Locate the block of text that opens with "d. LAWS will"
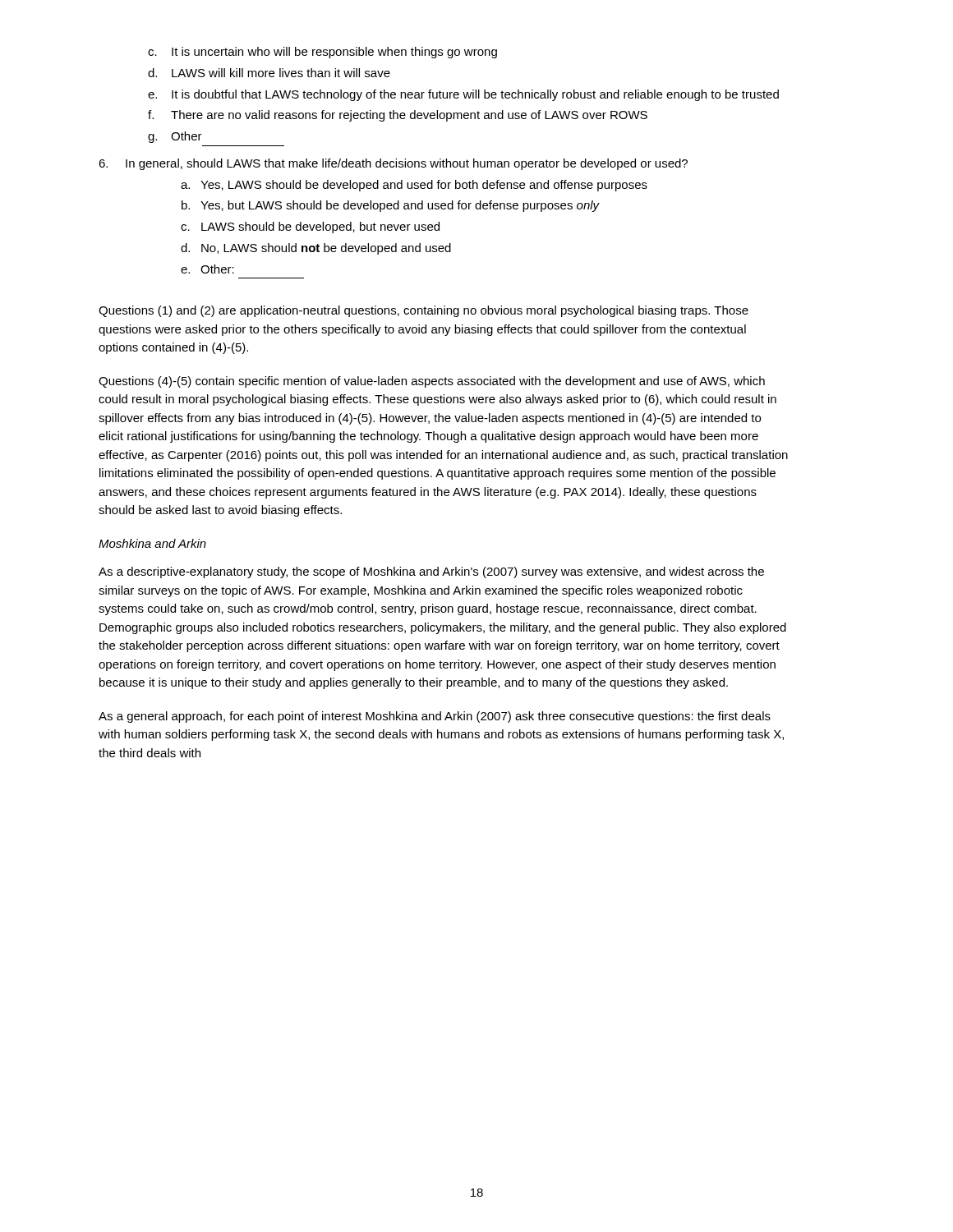This screenshot has height=1232, width=953. pos(269,73)
